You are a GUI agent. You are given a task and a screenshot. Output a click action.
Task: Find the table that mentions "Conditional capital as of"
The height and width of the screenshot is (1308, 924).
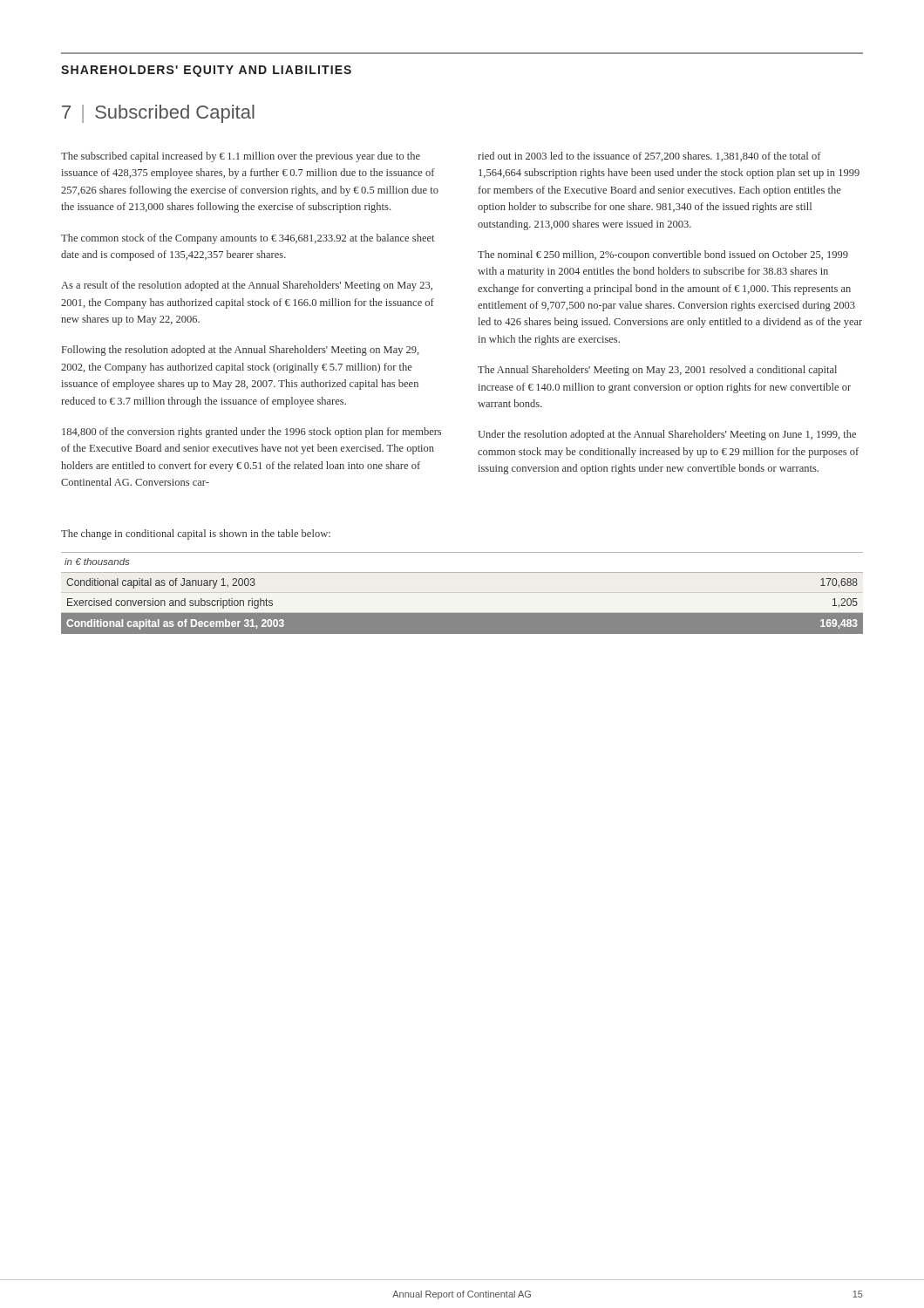[462, 593]
